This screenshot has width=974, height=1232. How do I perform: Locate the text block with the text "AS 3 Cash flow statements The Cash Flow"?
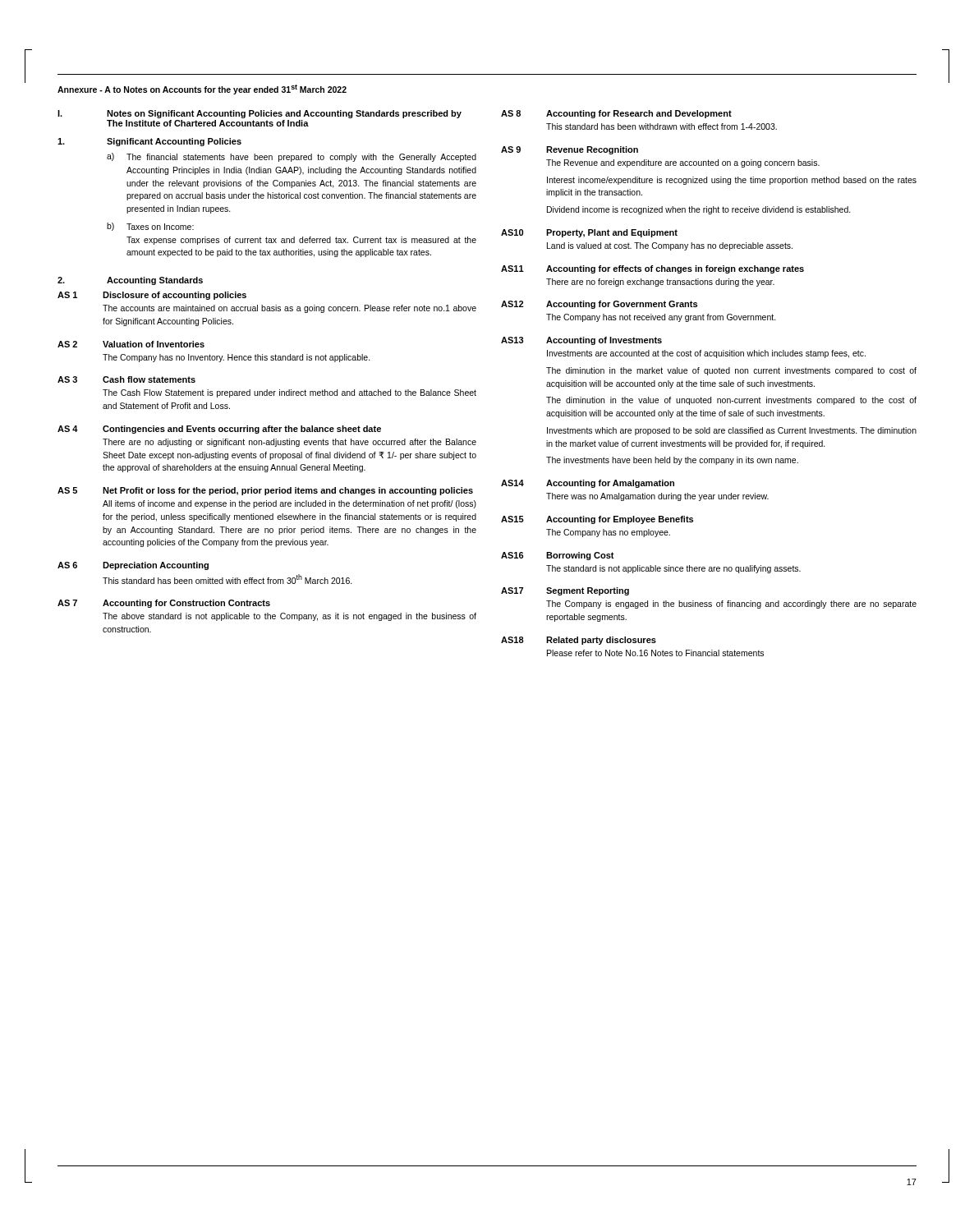[267, 396]
